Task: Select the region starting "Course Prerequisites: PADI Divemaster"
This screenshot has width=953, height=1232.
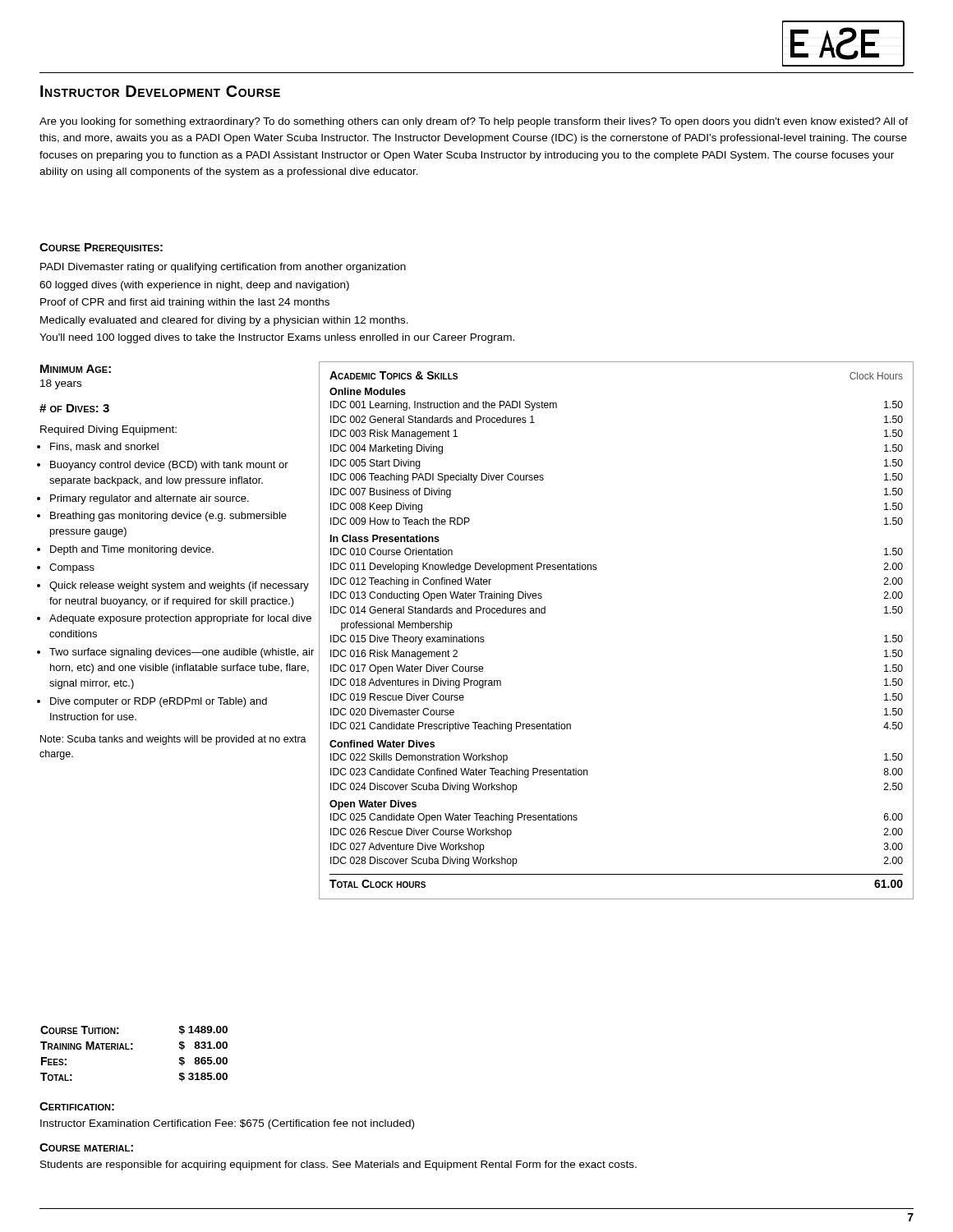Action: [101, 248]
